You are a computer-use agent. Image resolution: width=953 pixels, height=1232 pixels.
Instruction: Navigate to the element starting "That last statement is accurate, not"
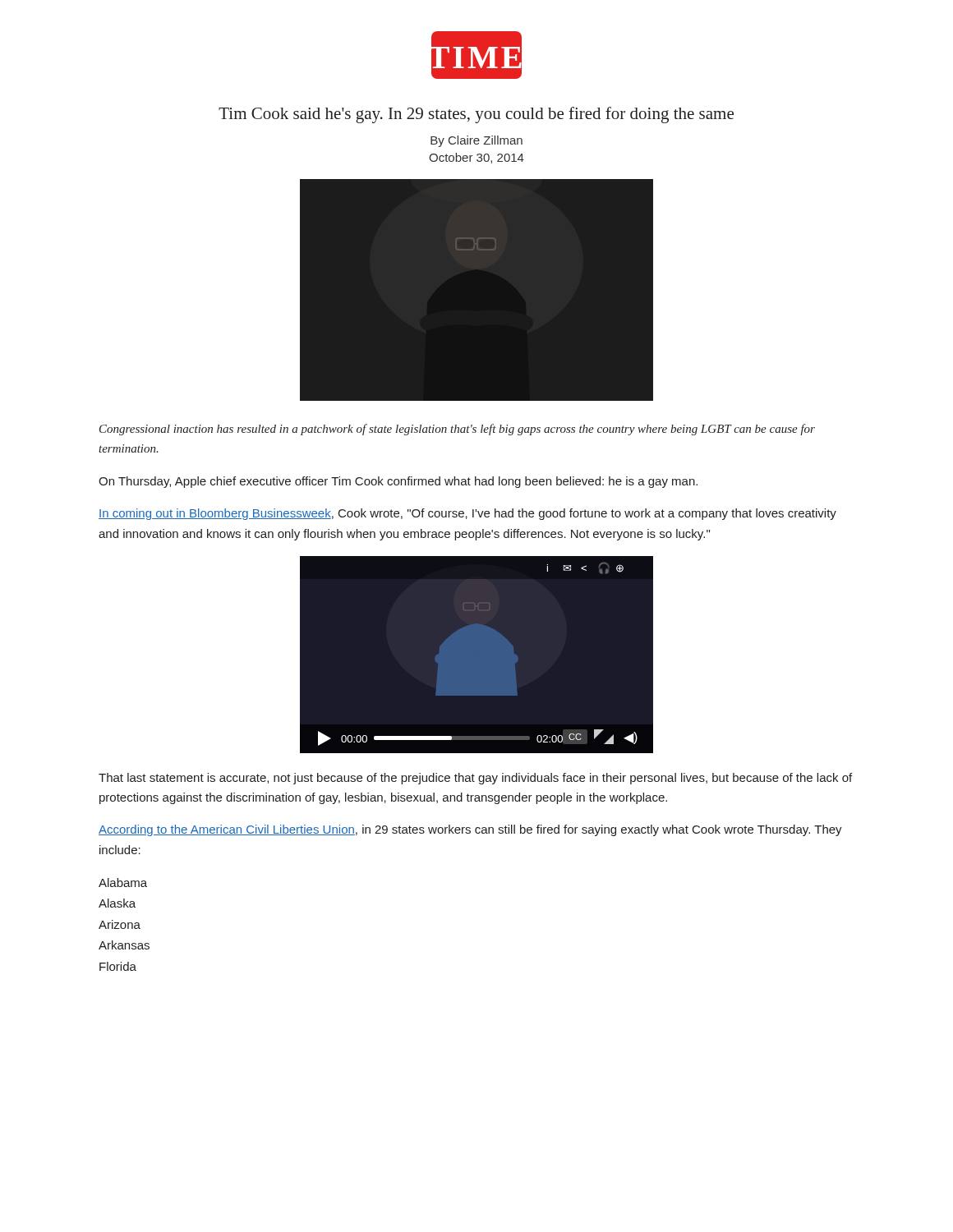click(x=475, y=787)
